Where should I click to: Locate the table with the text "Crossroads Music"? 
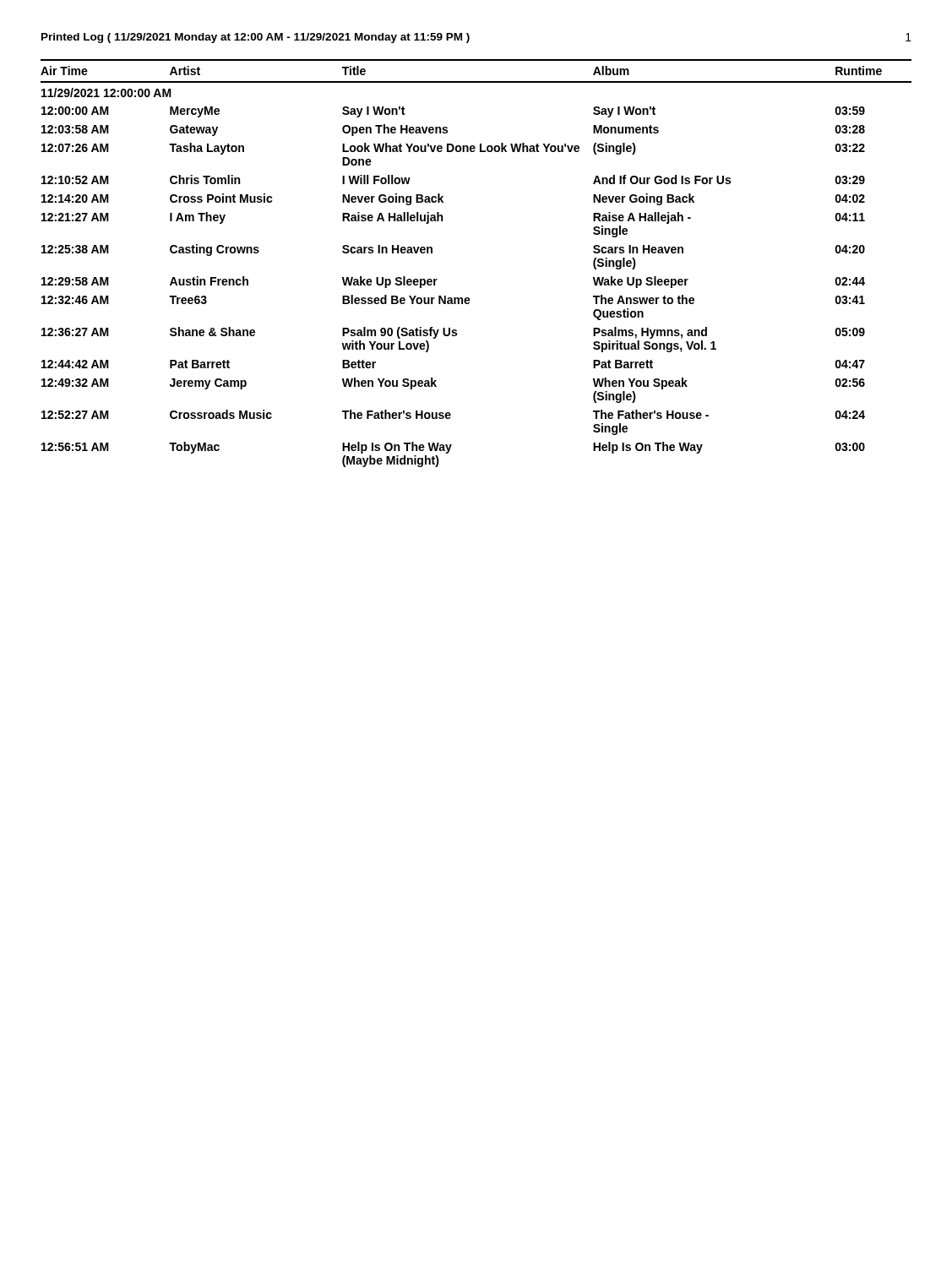tap(476, 264)
